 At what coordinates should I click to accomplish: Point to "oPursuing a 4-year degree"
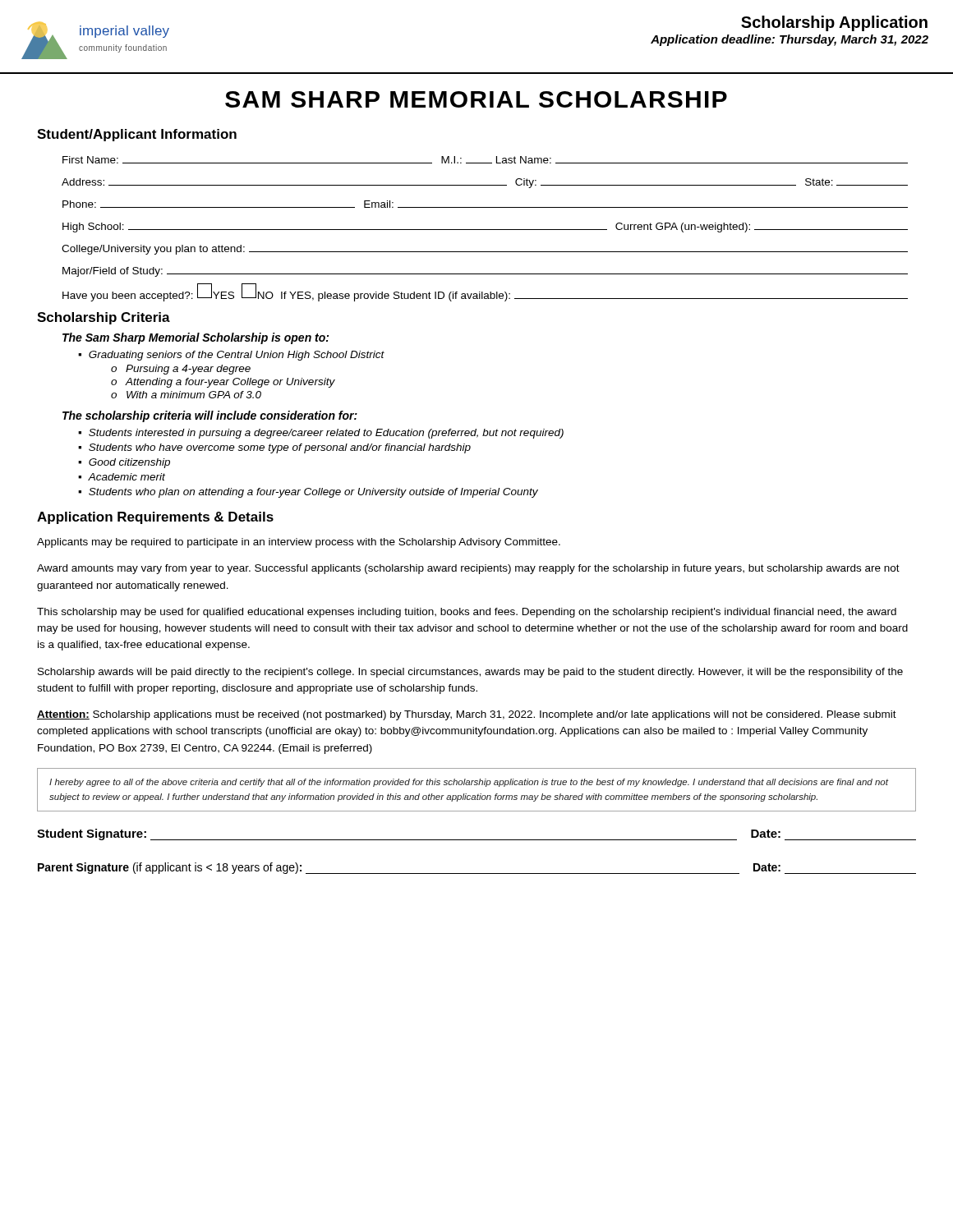click(181, 368)
